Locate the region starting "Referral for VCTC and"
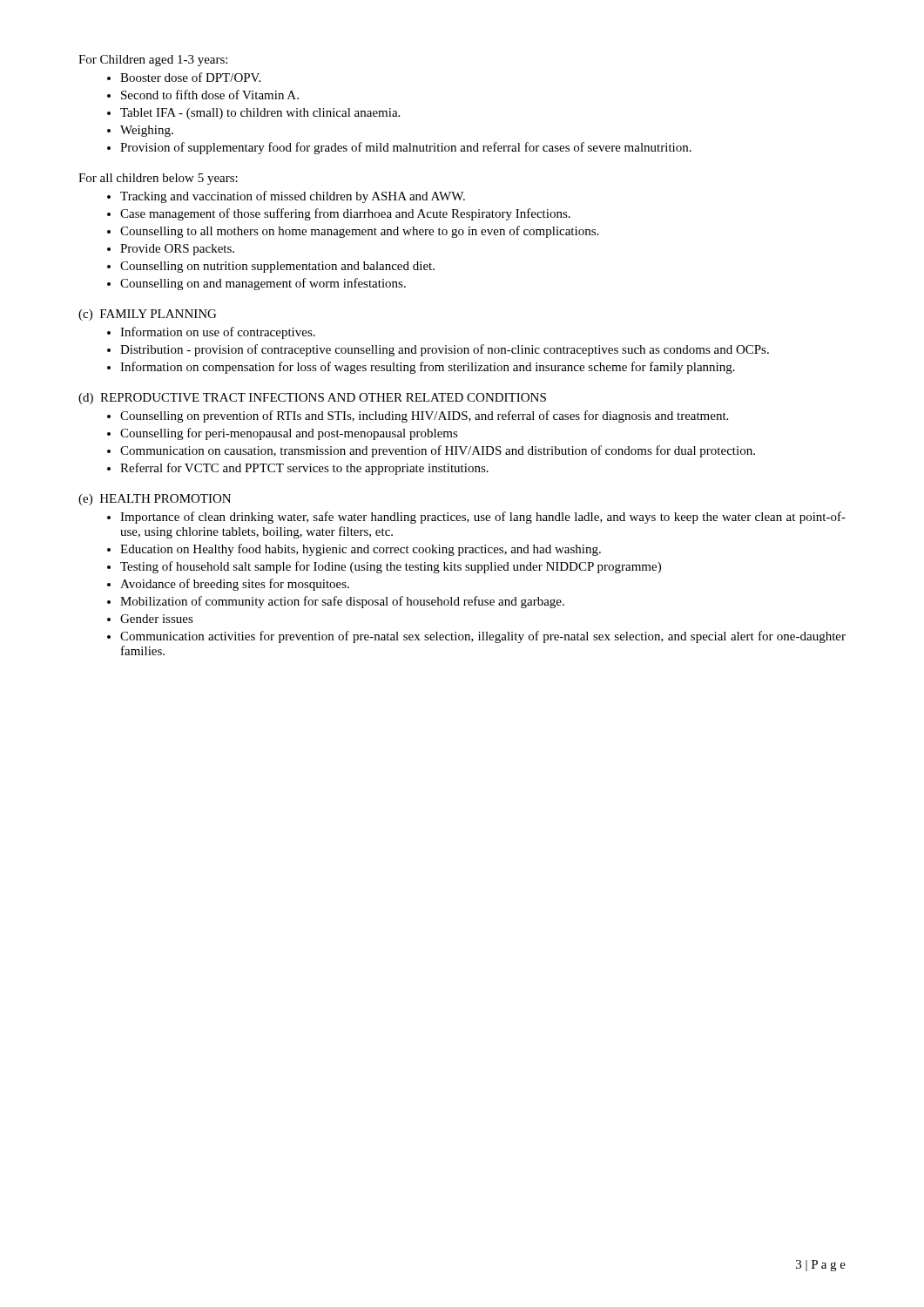The height and width of the screenshot is (1307, 924). pyautogui.click(x=483, y=468)
